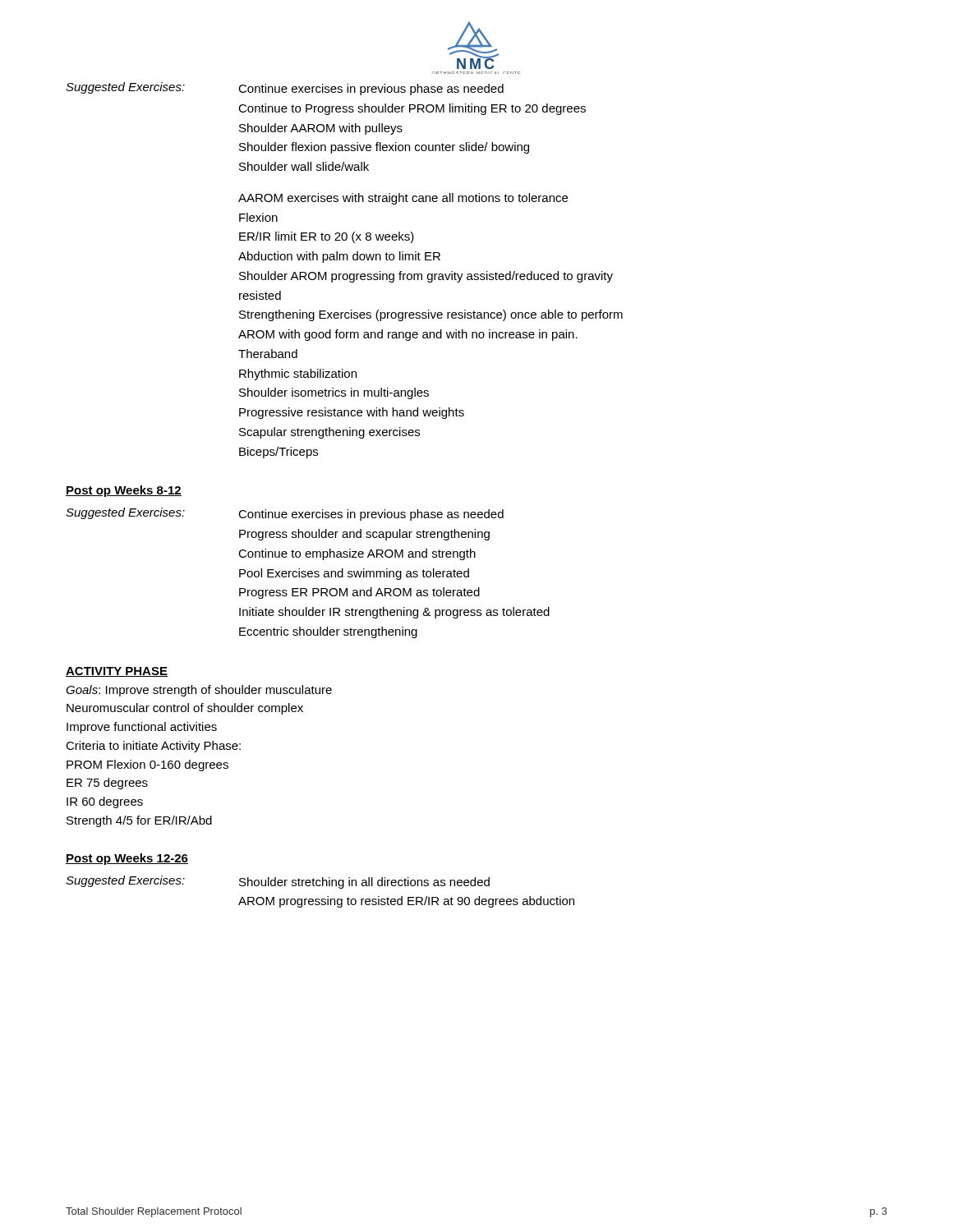The height and width of the screenshot is (1232, 953).
Task: Click on the text block with the text "Goals: Improve strength of"
Action: point(199,691)
